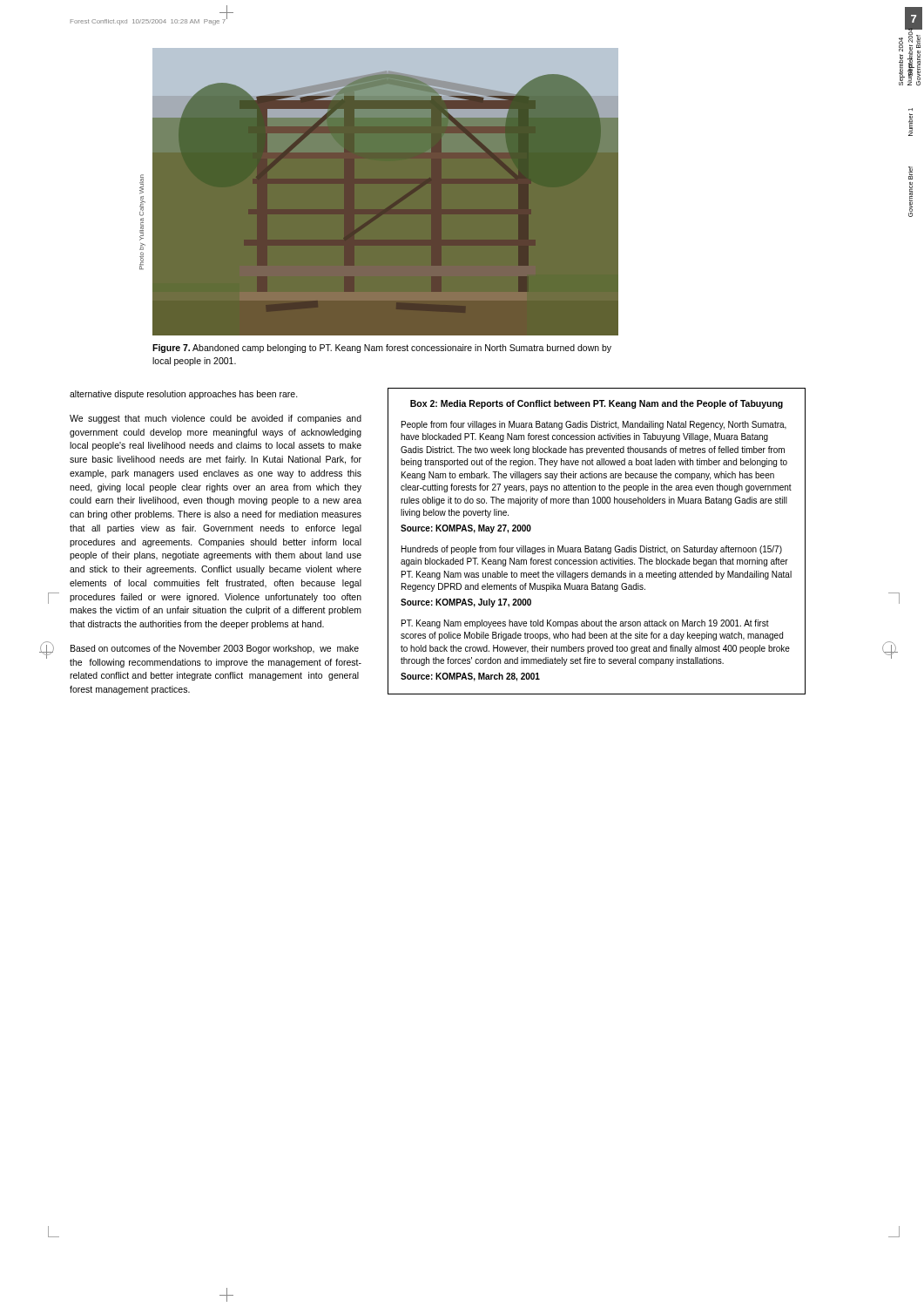Locate the text "Source: KOMPAS, May 27, 2000"
The height and width of the screenshot is (1307, 924).
[466, 528]
